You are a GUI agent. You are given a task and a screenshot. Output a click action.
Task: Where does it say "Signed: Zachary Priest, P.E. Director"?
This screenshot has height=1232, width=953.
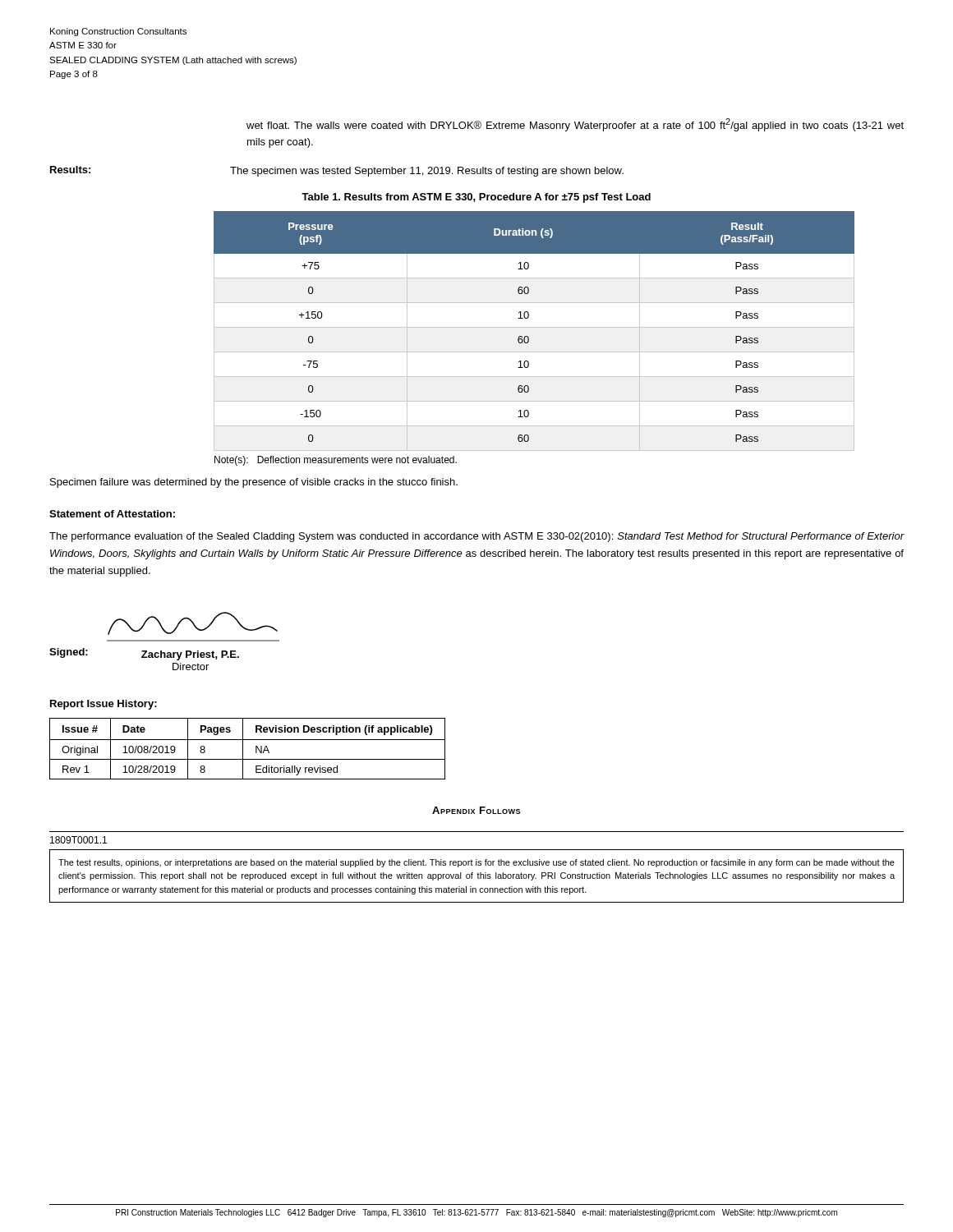coord(165,637)
